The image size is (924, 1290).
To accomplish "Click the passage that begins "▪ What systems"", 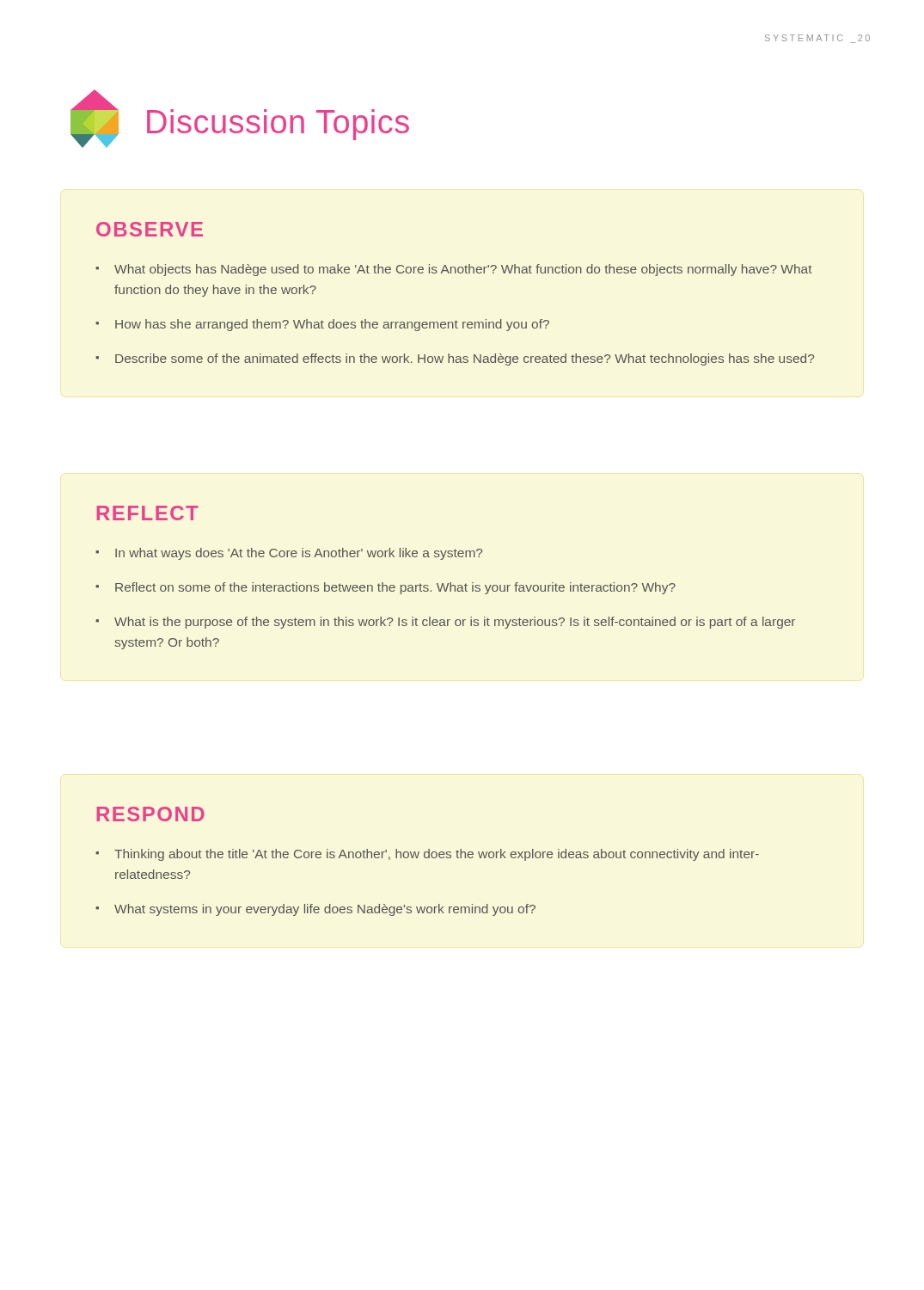I will [x=316, y=909].
